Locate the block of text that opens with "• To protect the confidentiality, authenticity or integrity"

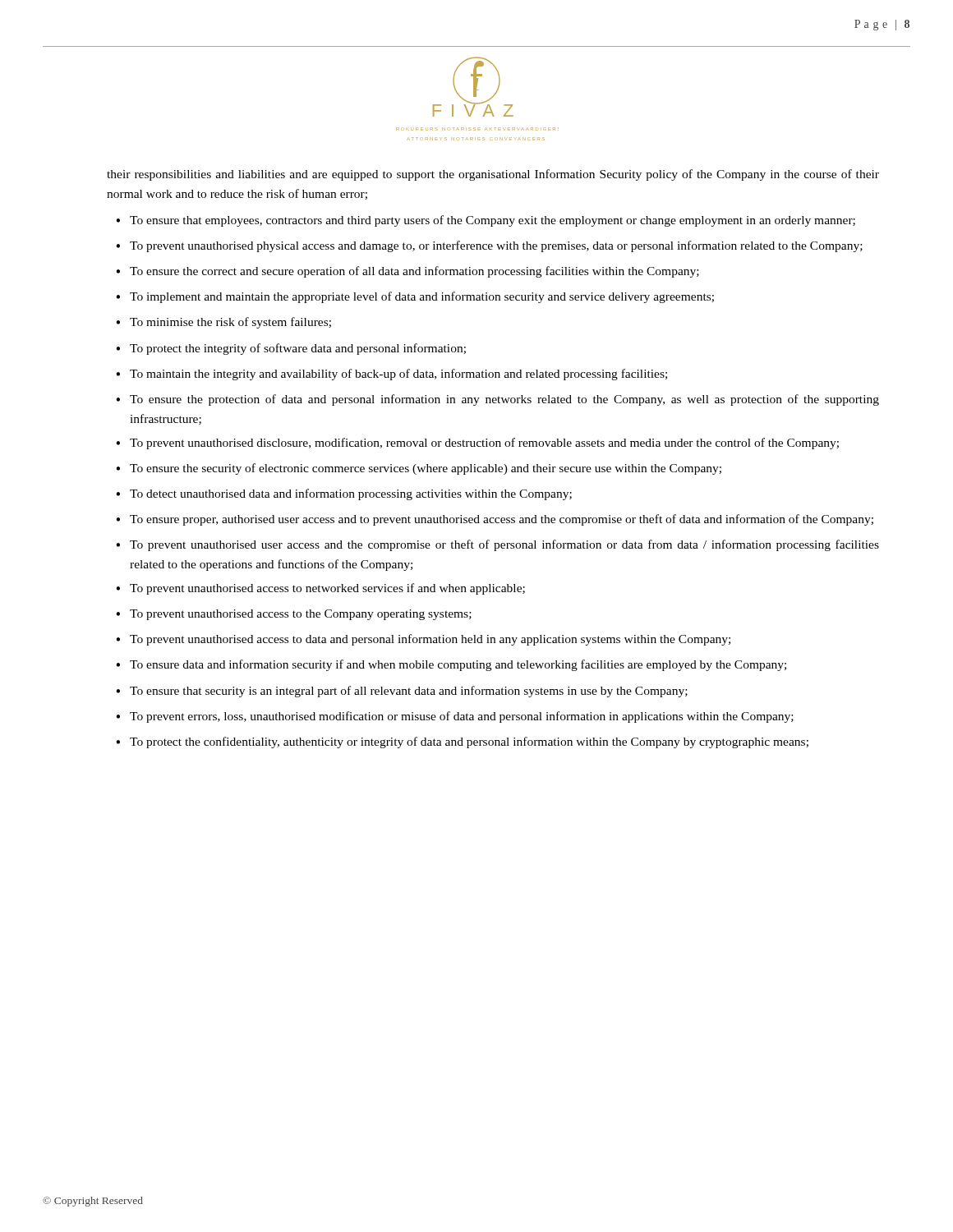[493, 742]
